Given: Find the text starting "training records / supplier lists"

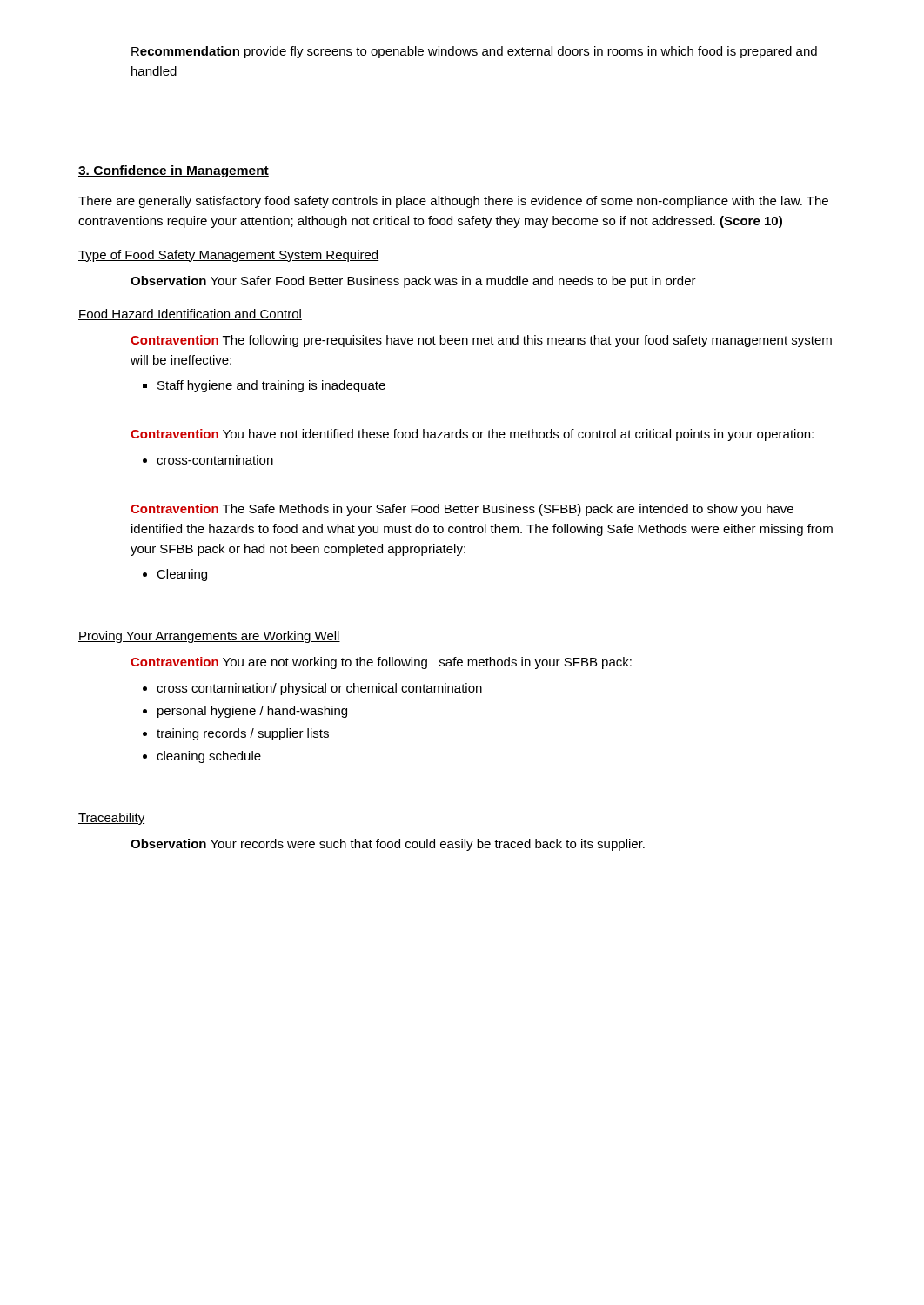Looking at the screenshot, I should (243, 733).
